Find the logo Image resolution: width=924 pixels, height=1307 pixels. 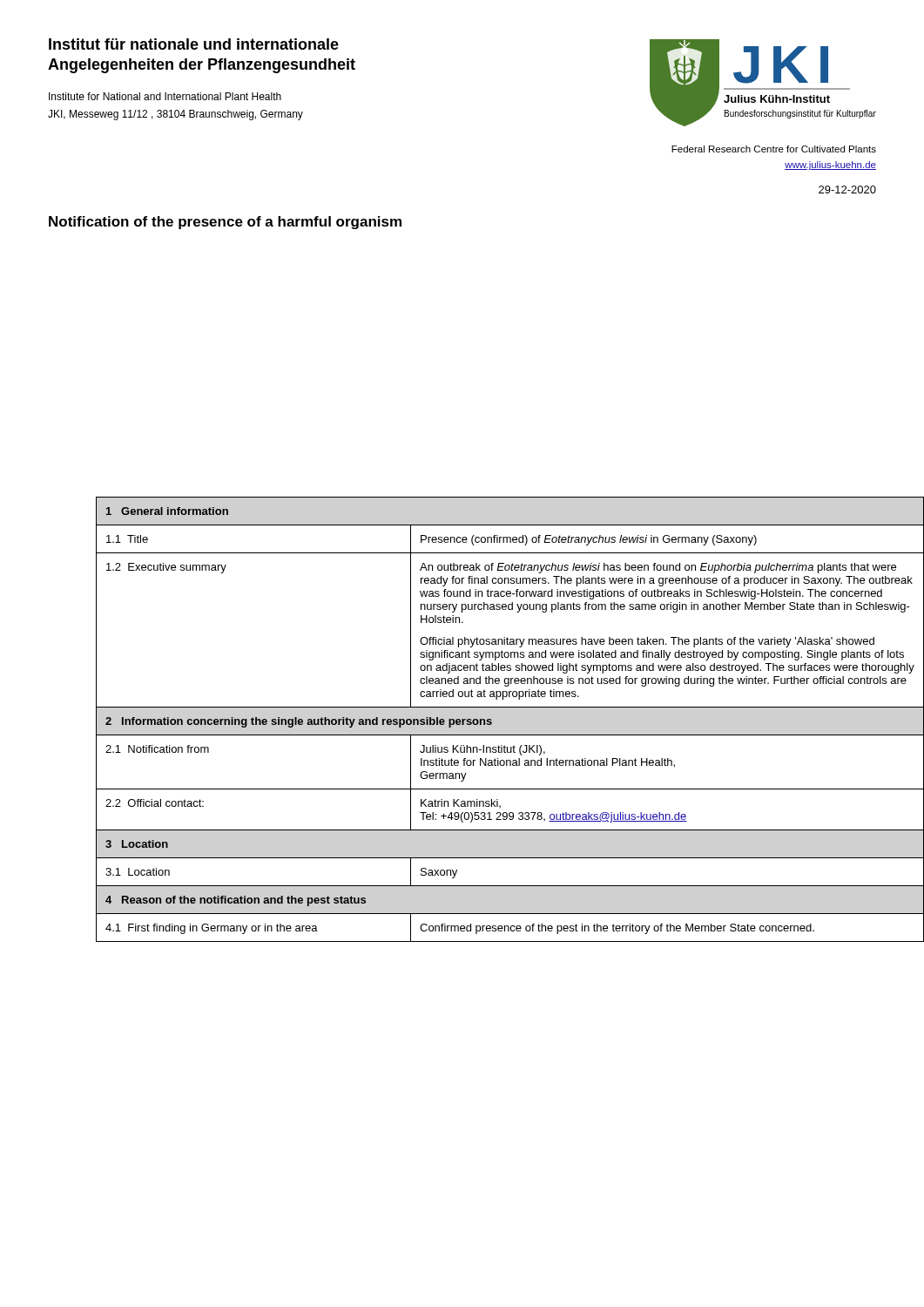pyautogui.click(x=759, y=88)
